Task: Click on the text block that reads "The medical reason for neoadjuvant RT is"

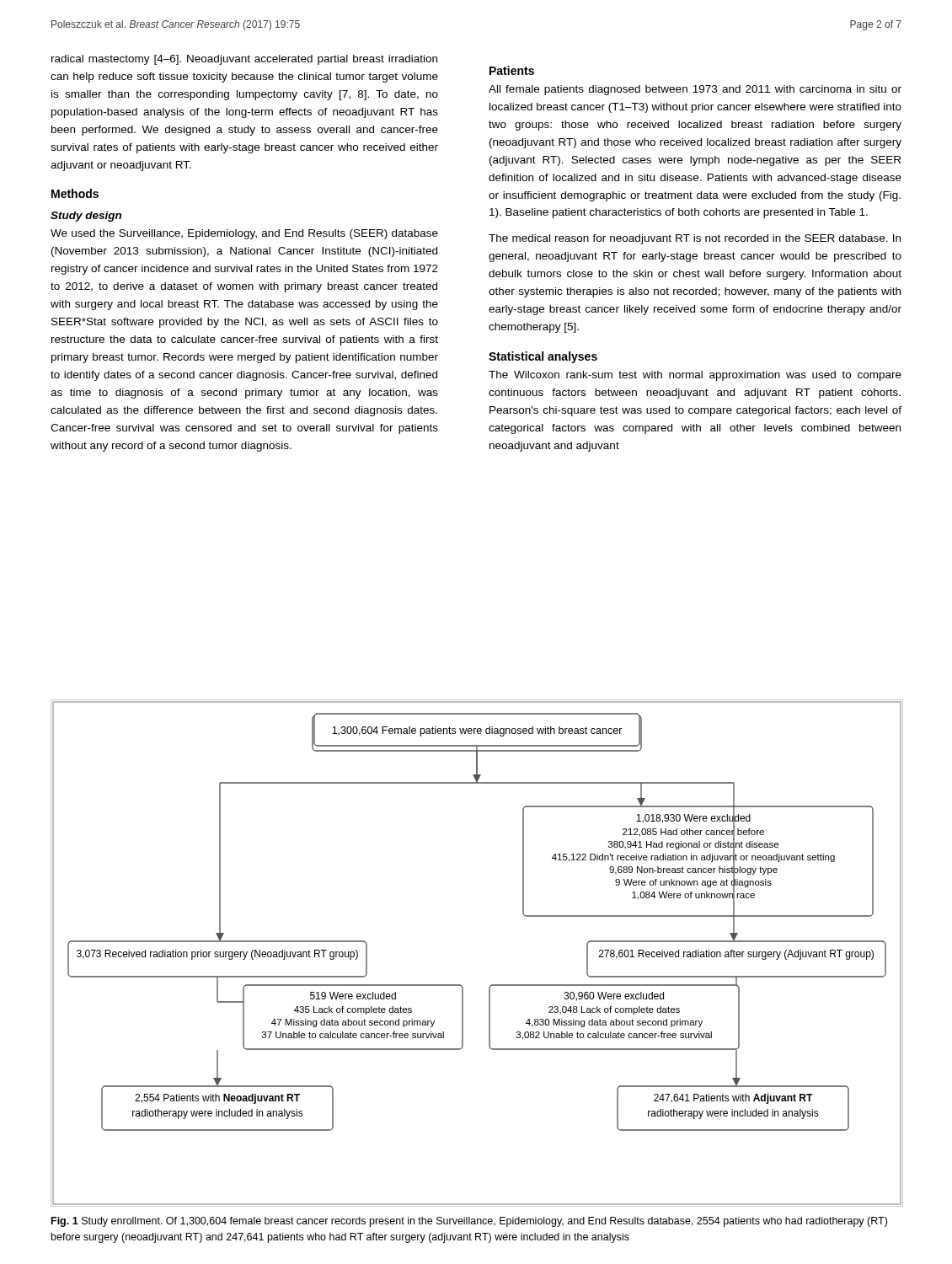Action: pyautogui.click(x=695, y=282)
